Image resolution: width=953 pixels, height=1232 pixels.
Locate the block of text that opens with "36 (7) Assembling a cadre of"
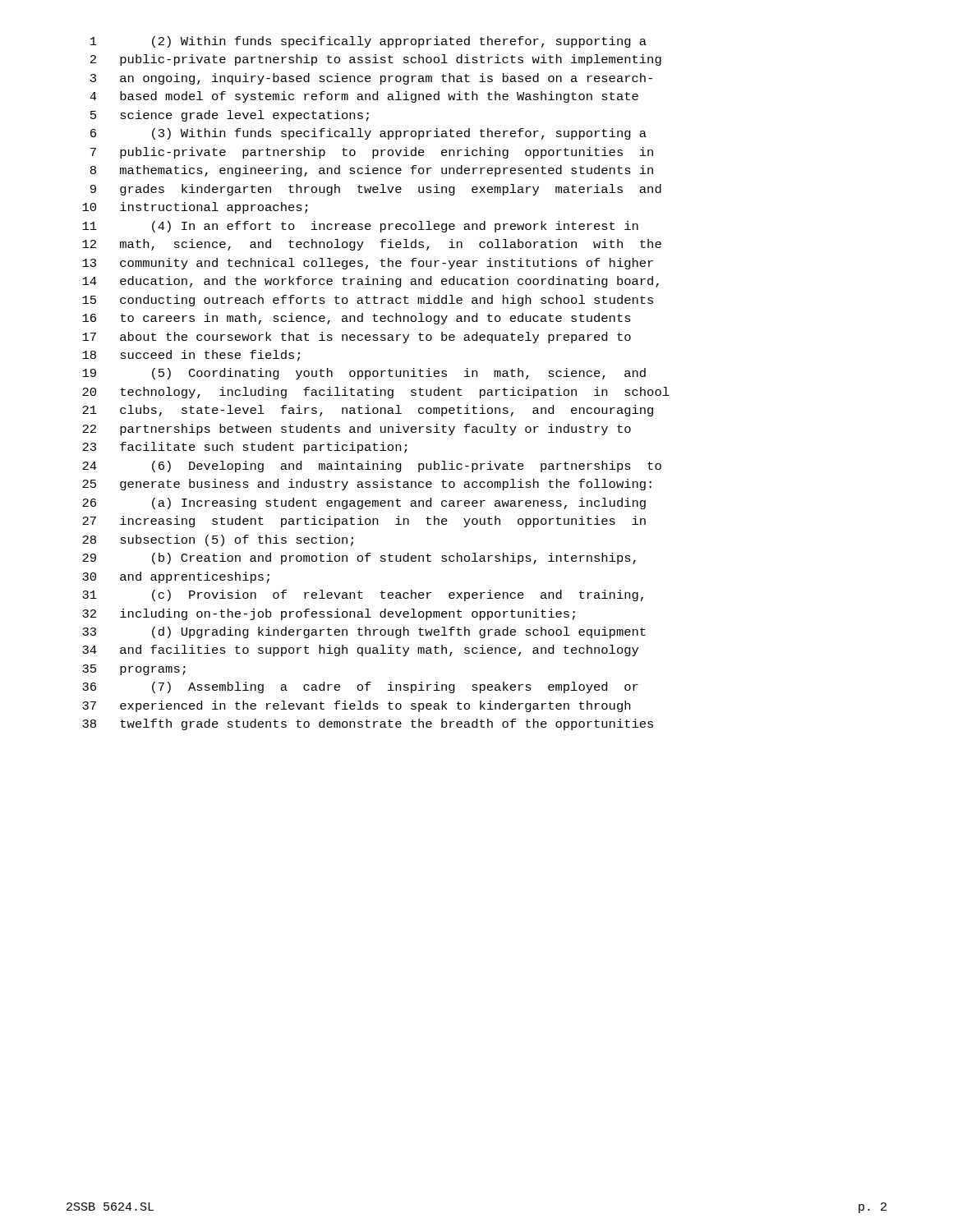(476, 706)
